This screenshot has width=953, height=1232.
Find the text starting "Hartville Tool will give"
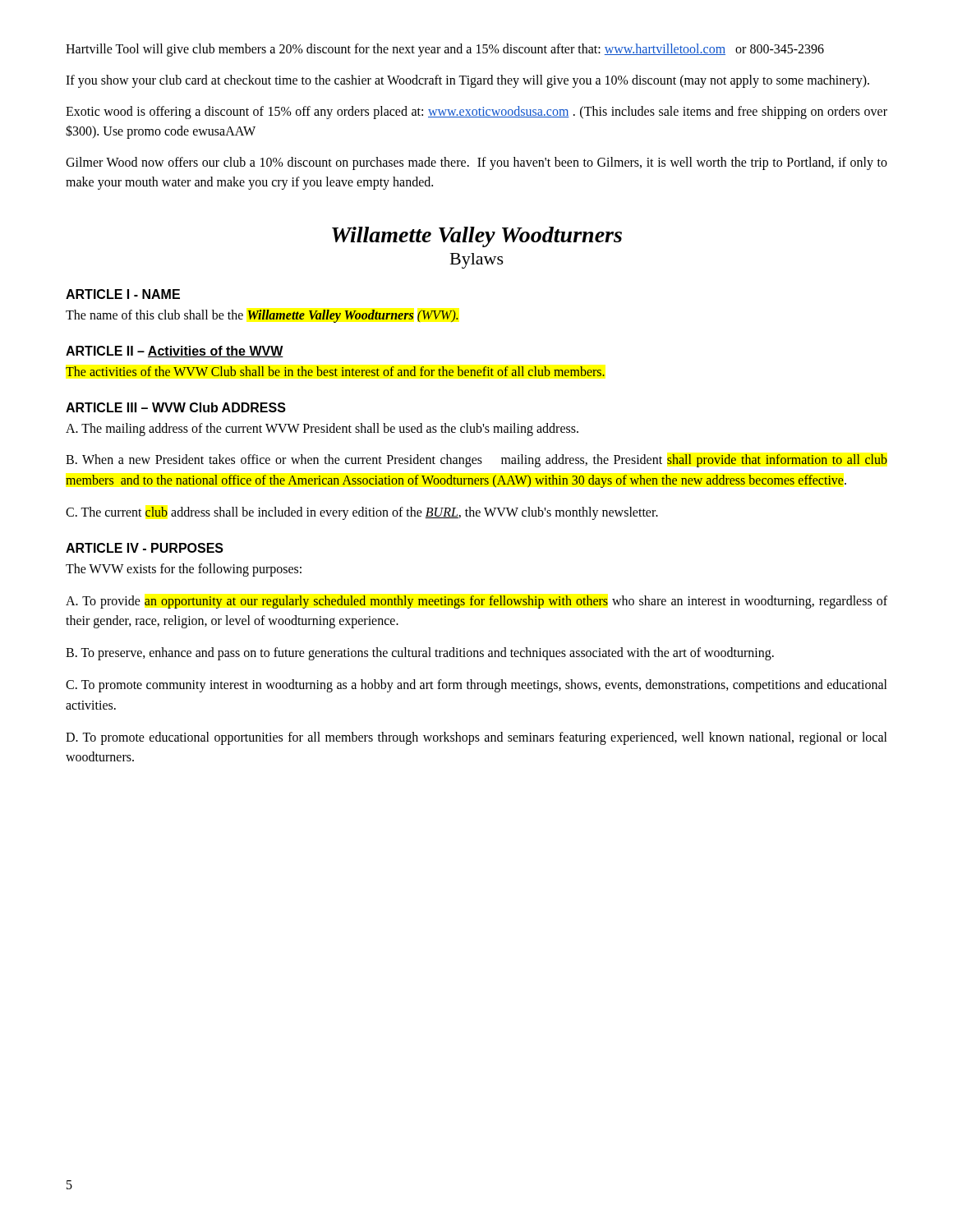[x=445, y=49]
